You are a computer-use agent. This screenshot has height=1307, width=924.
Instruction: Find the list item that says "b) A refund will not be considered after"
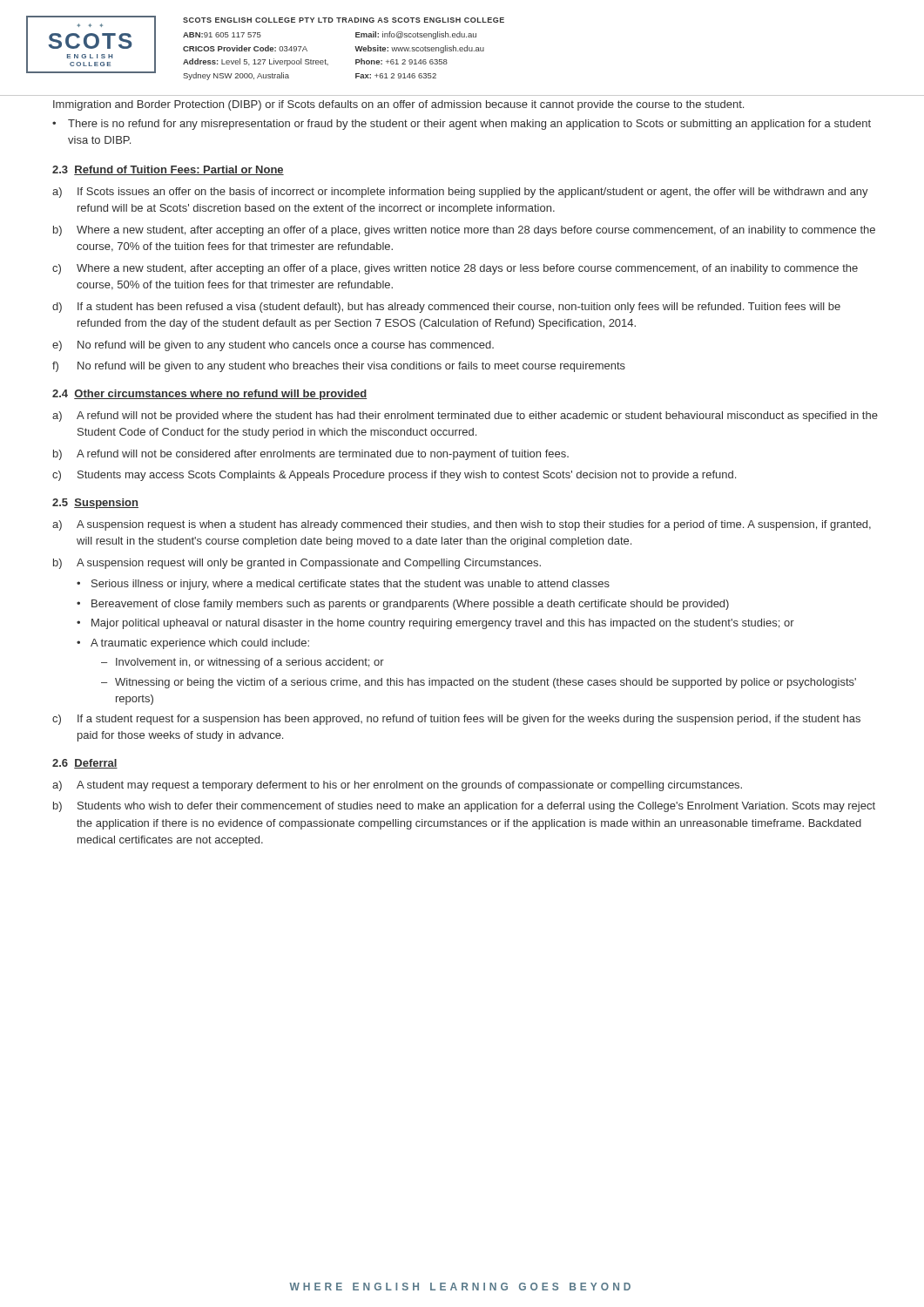click(x=466, y=453)
